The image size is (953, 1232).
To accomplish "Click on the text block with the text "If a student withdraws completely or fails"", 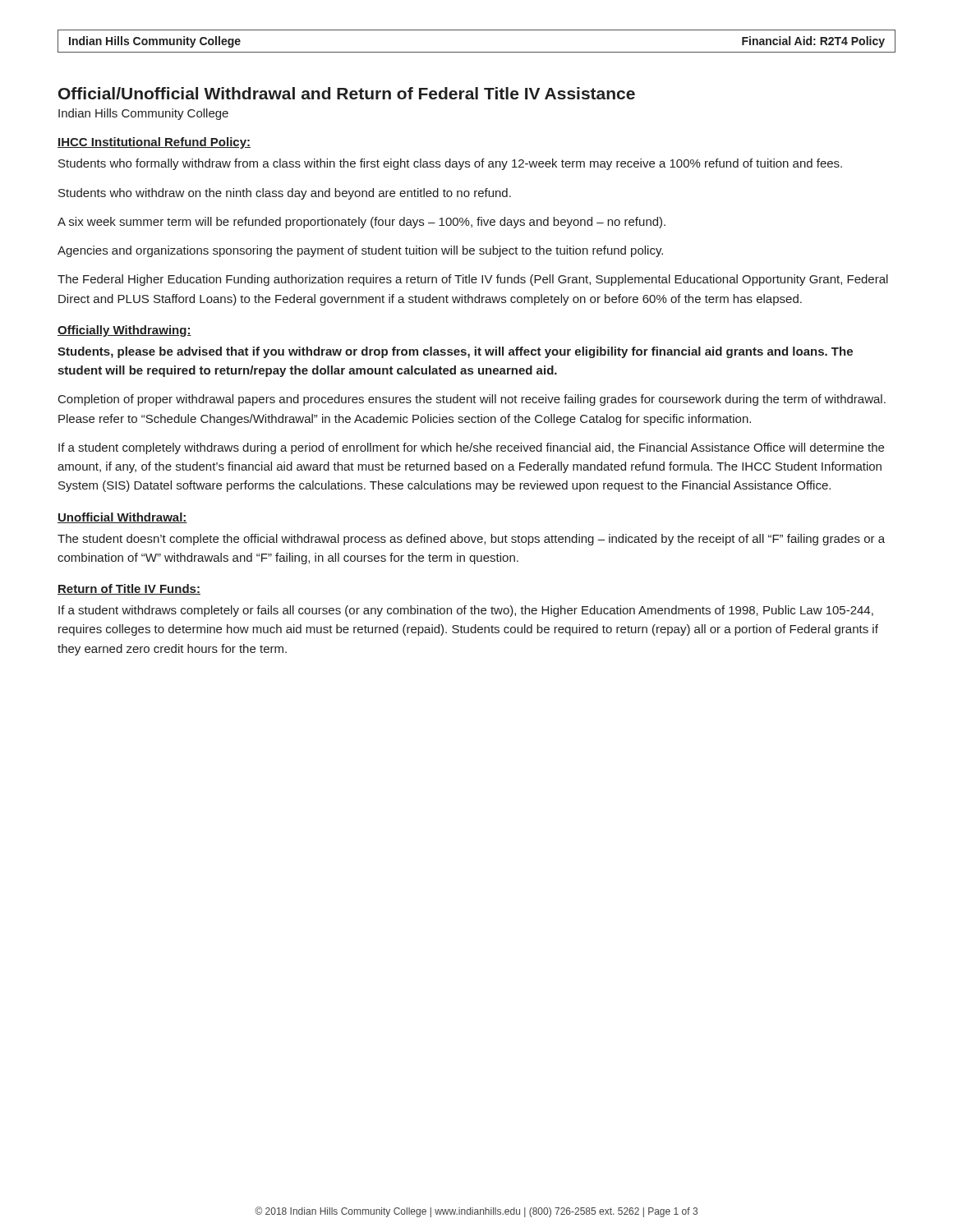I will coord(468,629).
